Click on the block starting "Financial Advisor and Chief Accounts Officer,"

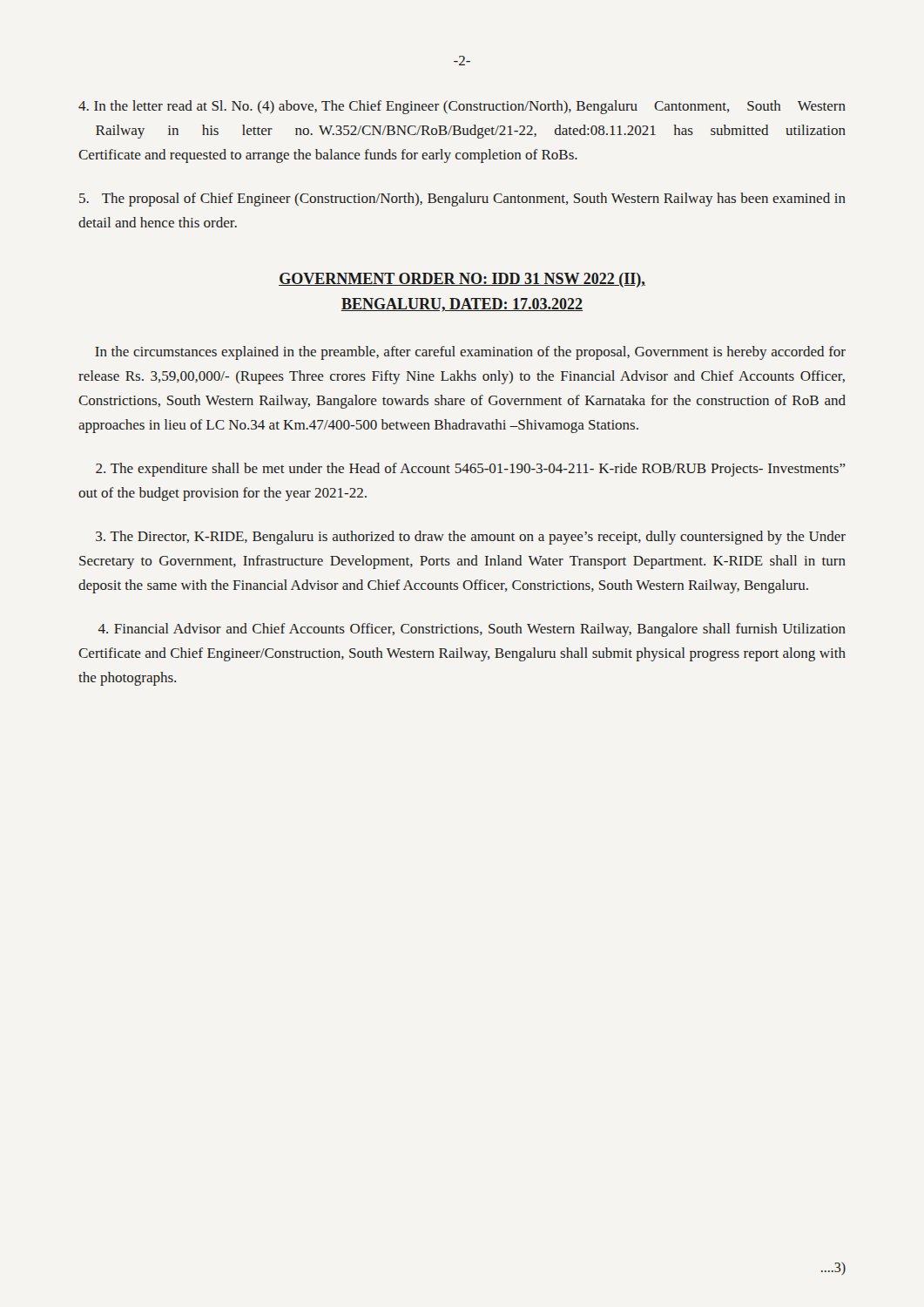coord(462,653)
